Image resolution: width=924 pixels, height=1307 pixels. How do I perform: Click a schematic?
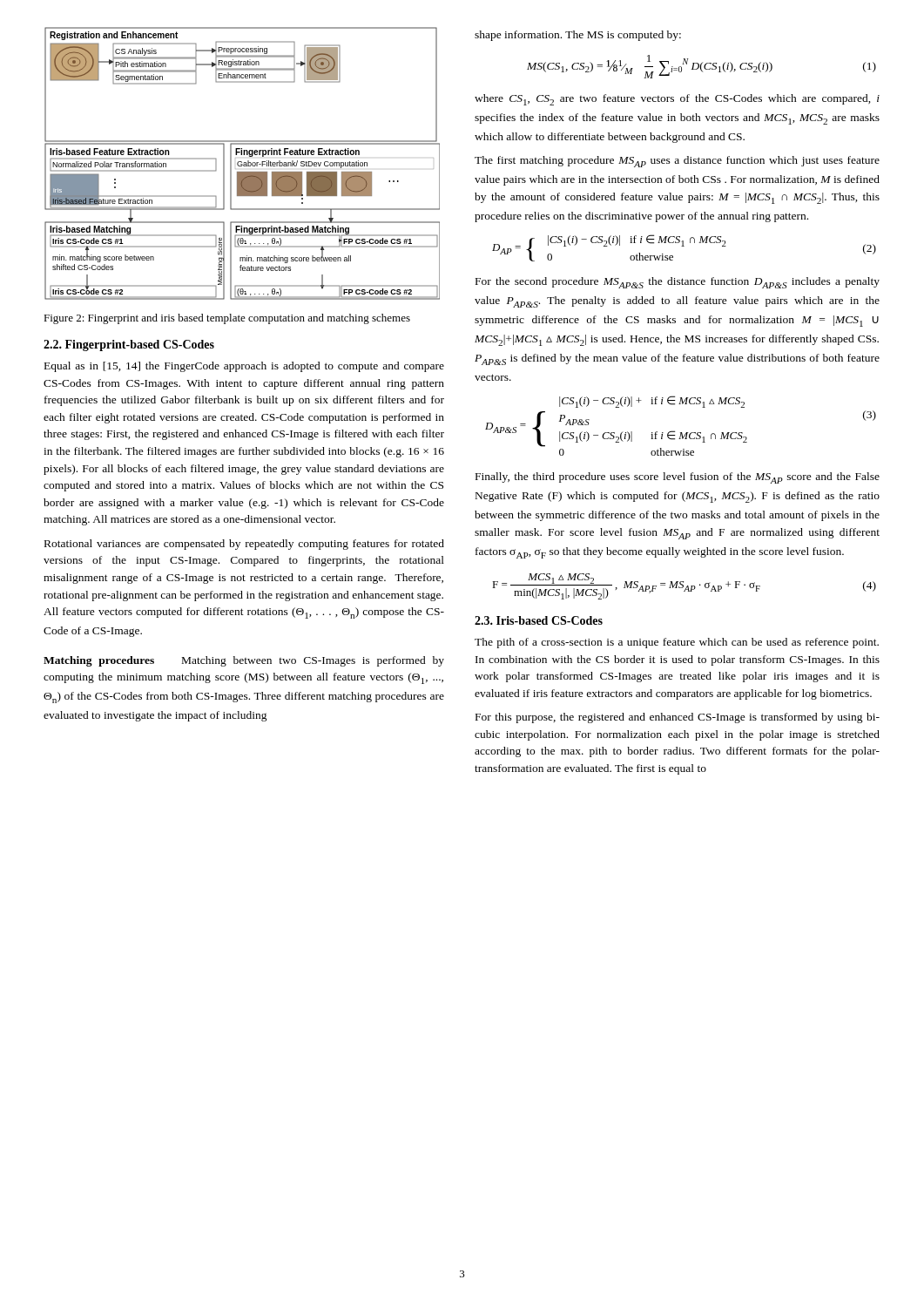point(244,166)
